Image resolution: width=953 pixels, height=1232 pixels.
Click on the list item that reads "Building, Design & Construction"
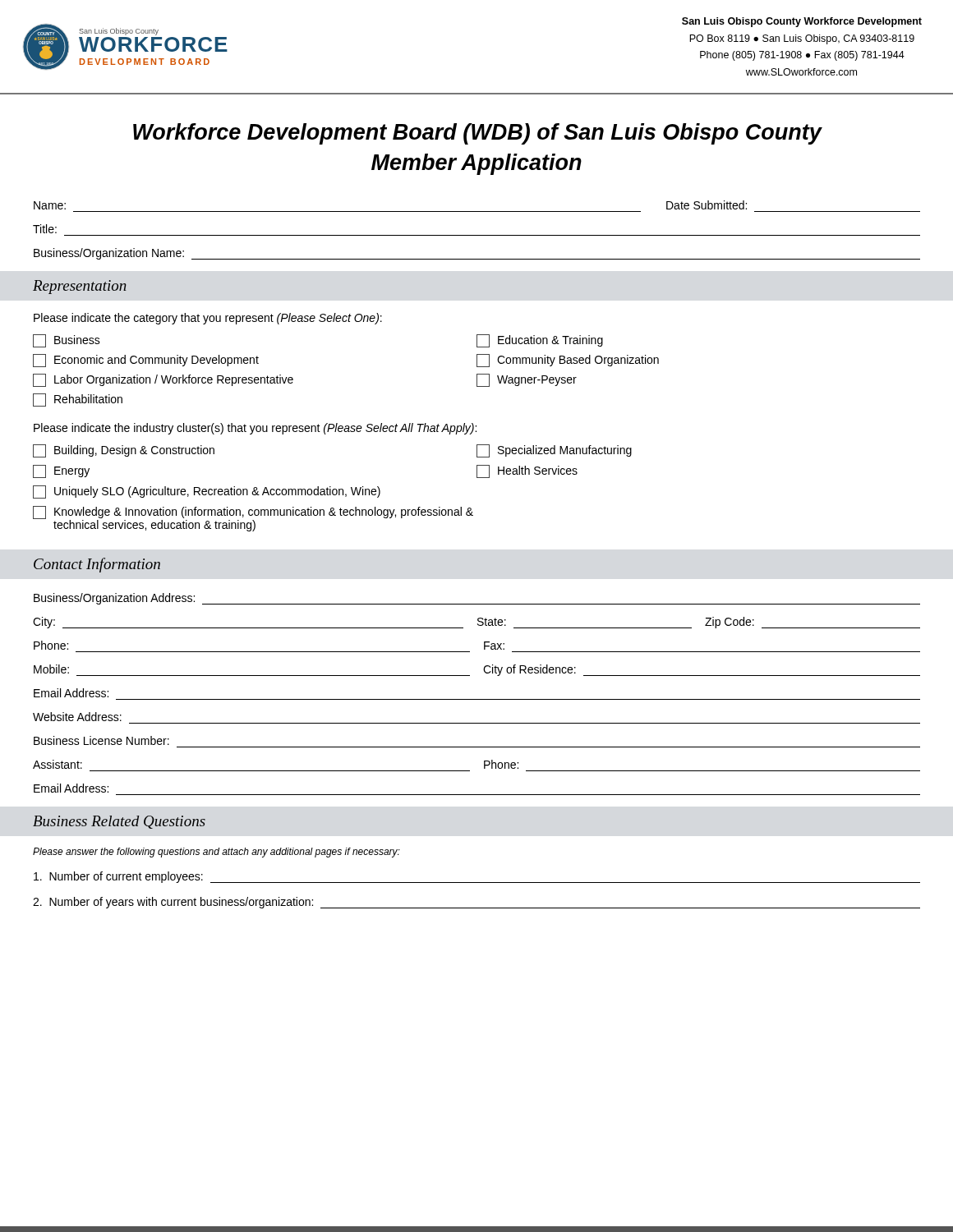click(x=124, y=450)
